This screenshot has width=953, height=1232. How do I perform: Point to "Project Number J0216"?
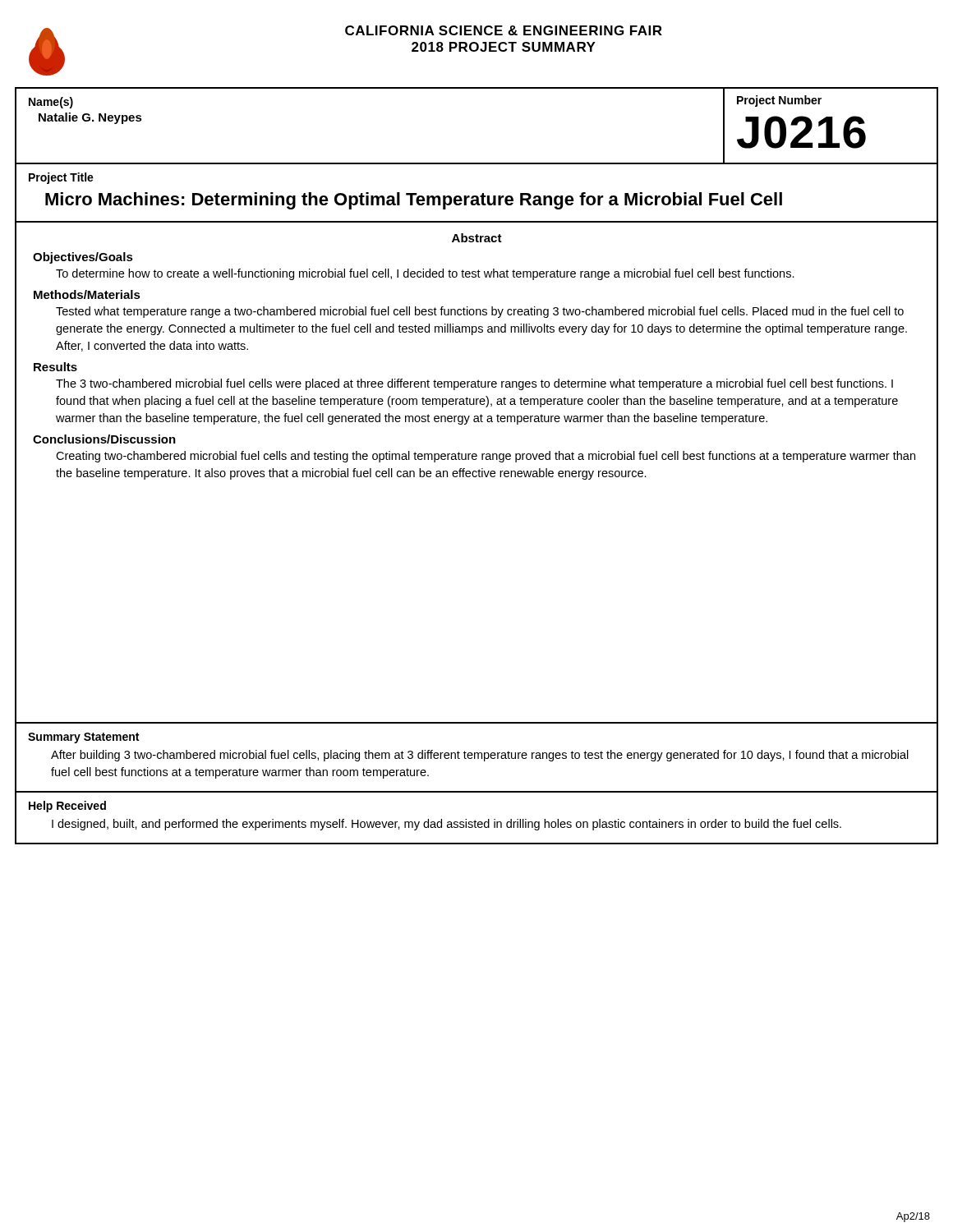(802, 126)
